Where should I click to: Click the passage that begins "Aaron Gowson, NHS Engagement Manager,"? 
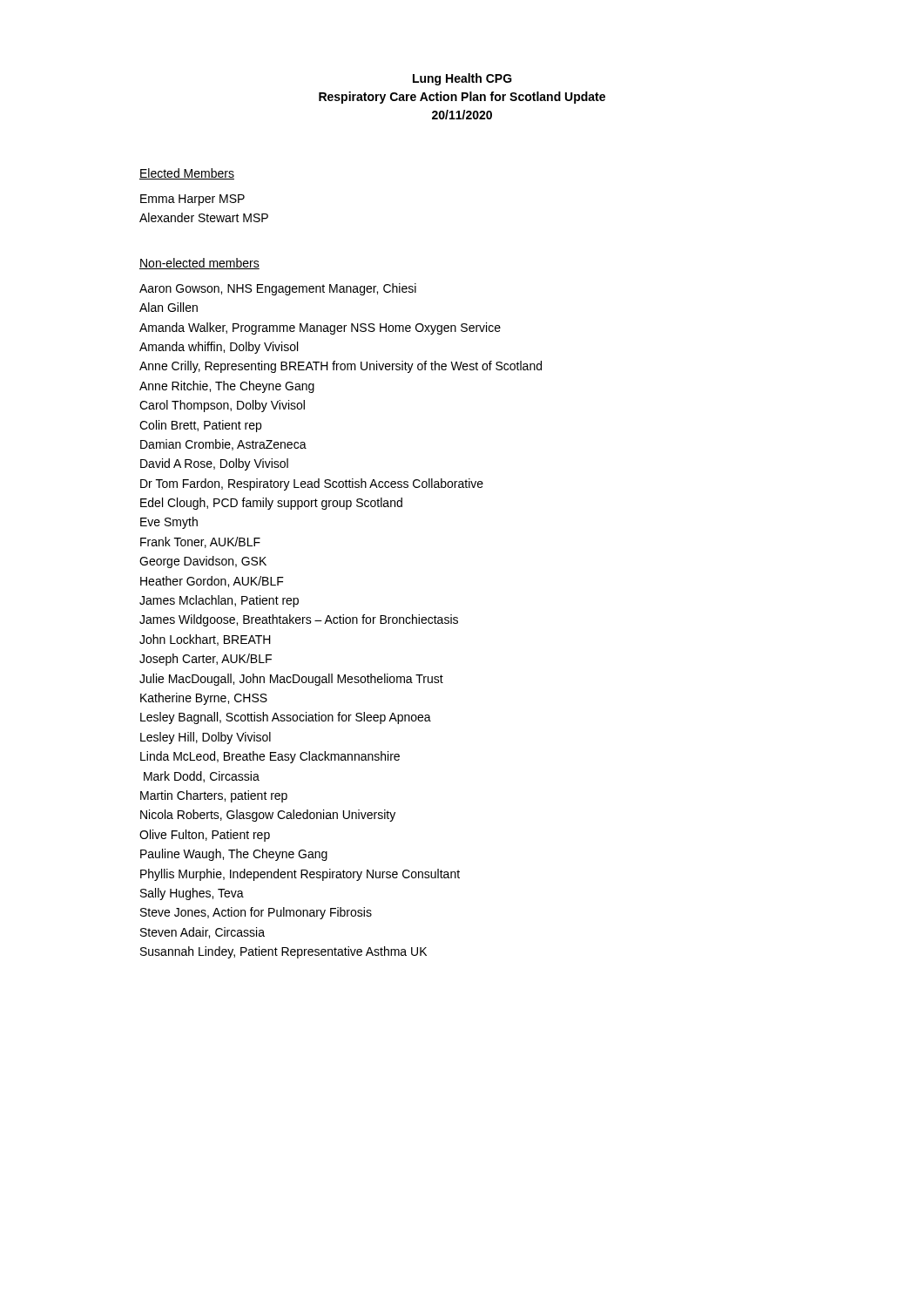(x=278, y=288)
